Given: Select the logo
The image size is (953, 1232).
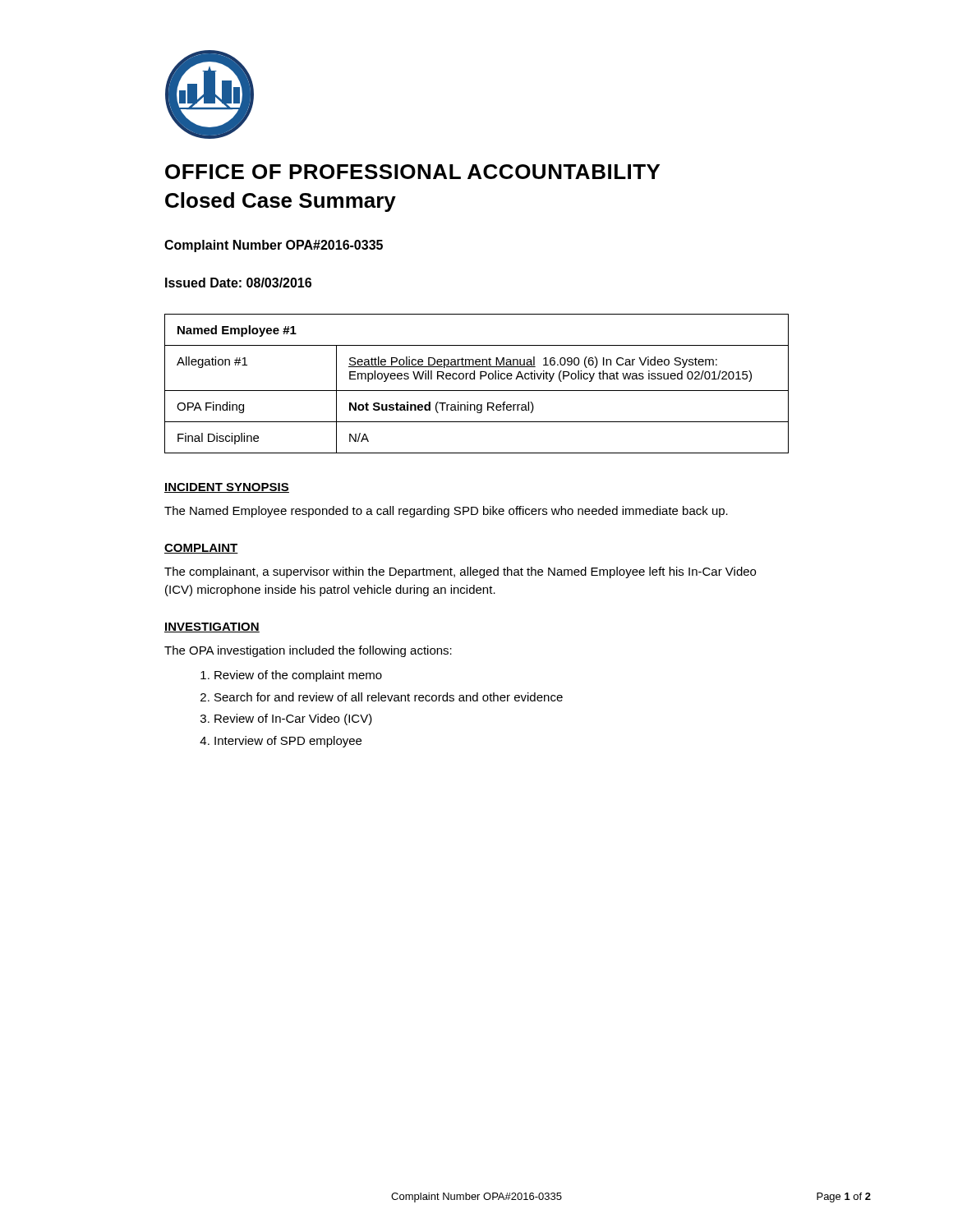Looking at the screenshot, I should click(476, 94).
